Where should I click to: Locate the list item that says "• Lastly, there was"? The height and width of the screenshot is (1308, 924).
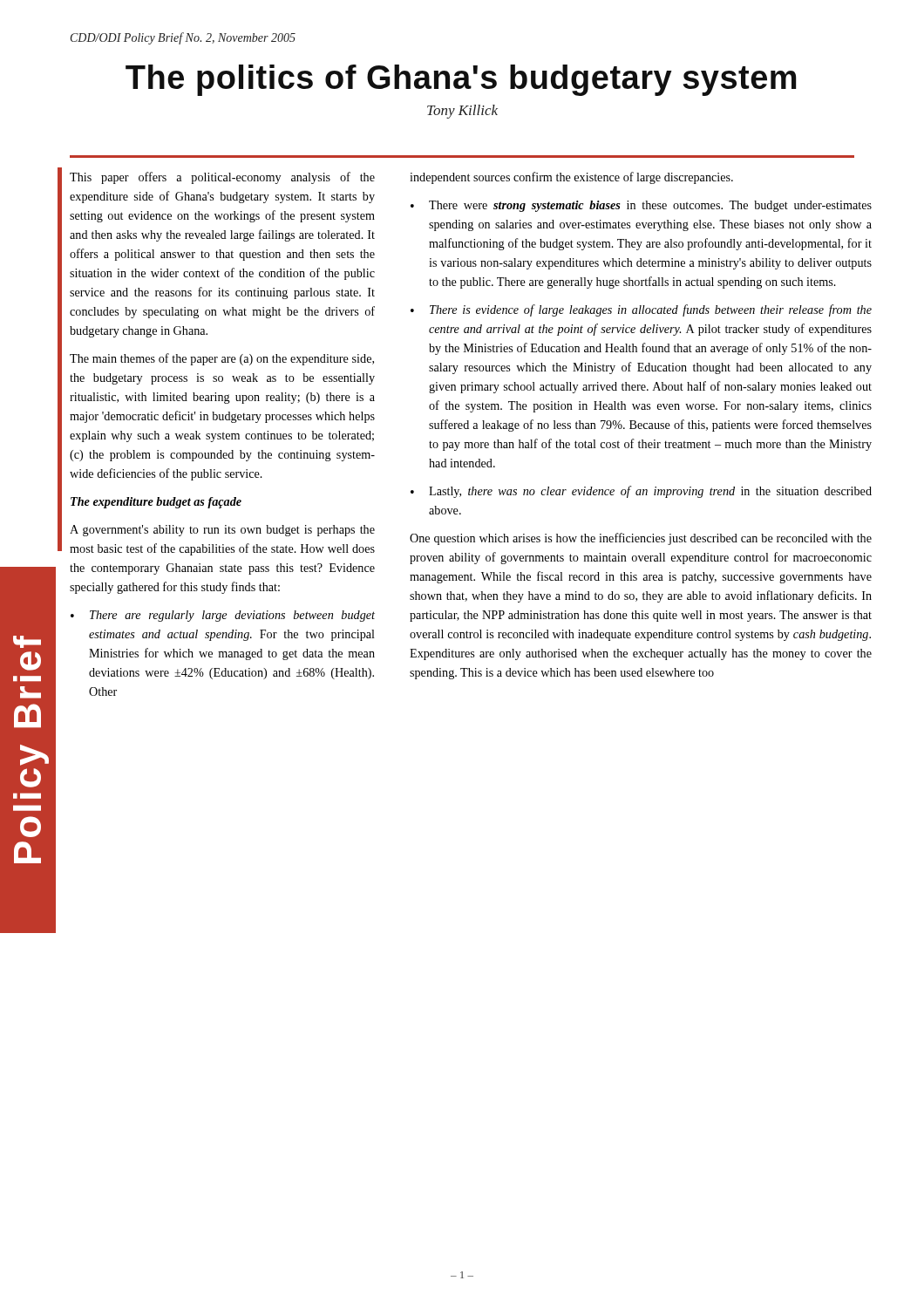[641, 501]
